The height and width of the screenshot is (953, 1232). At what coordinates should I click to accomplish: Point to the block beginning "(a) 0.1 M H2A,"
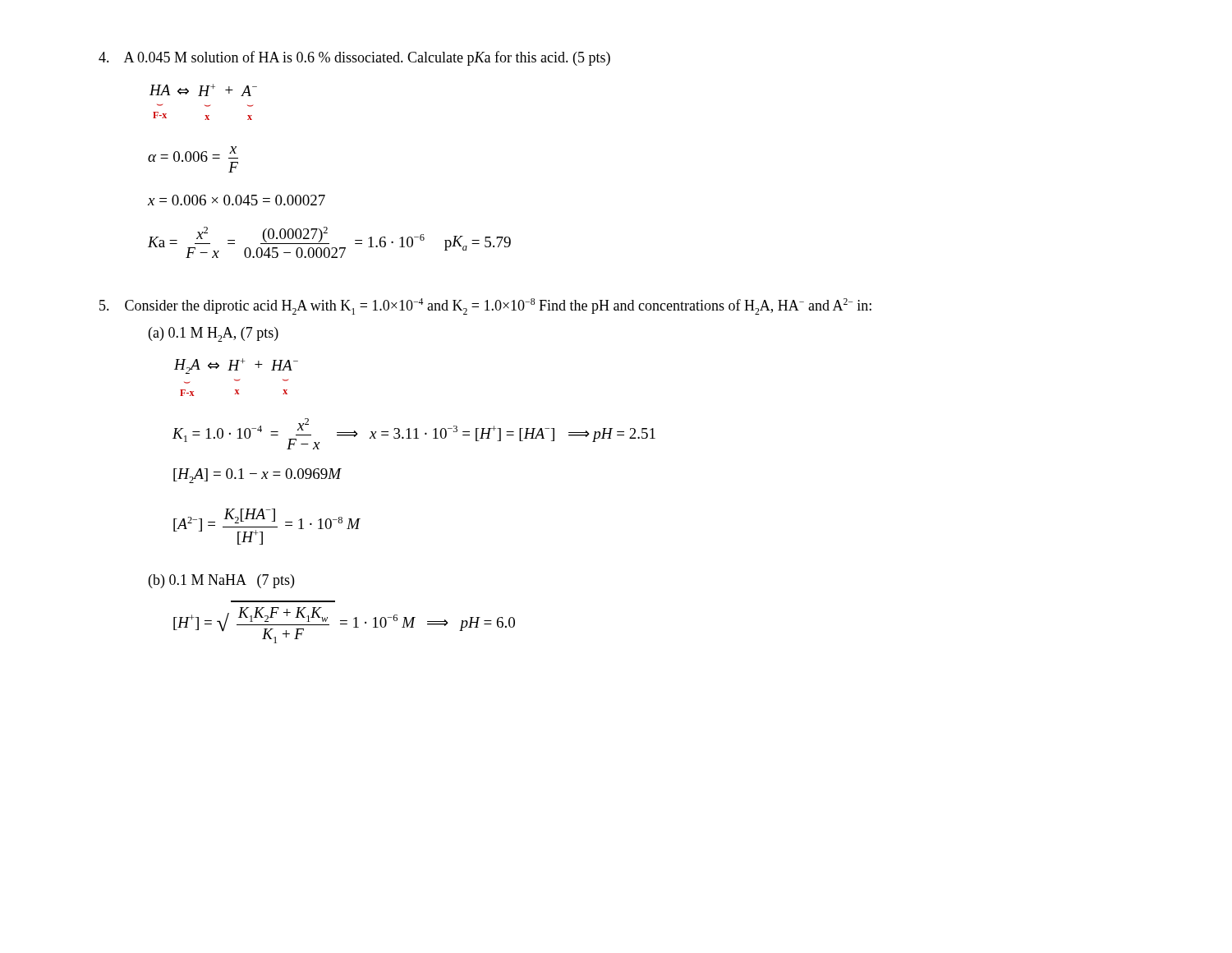tap(213, 335)
